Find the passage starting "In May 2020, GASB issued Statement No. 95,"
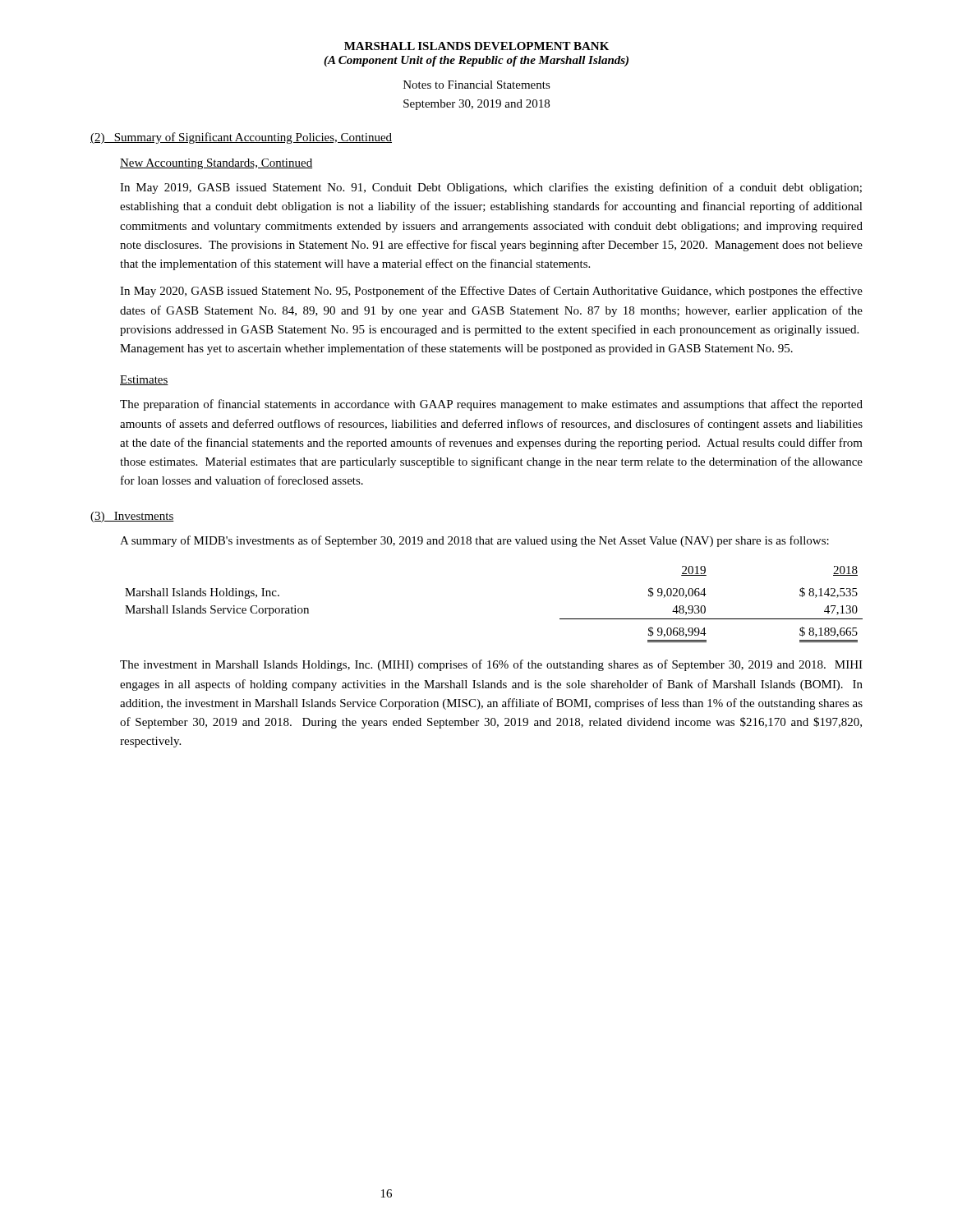The height and width of the screenshot is (1232, 953). click(491, 320)
